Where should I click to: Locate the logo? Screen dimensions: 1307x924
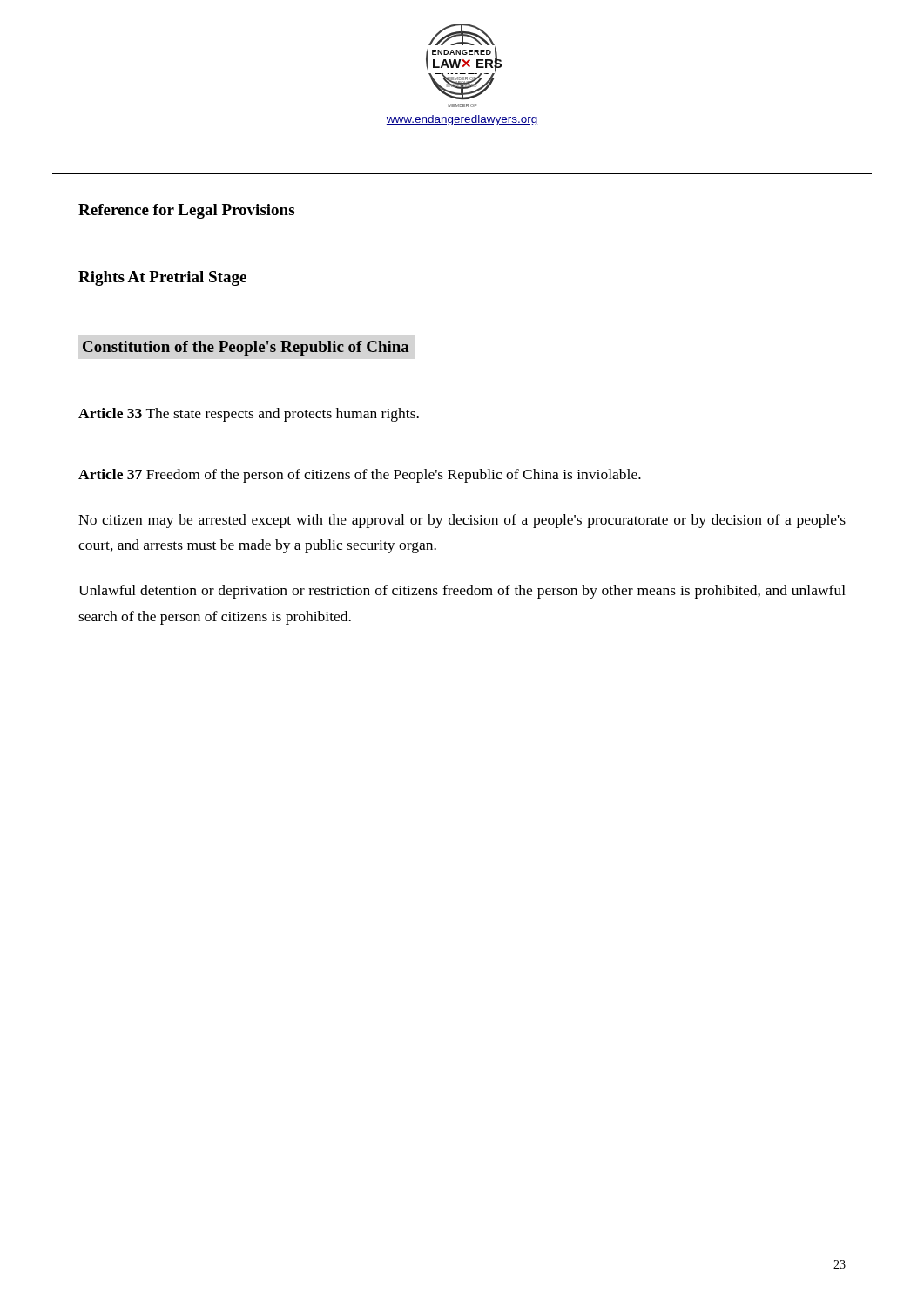[x=462, y=70]
